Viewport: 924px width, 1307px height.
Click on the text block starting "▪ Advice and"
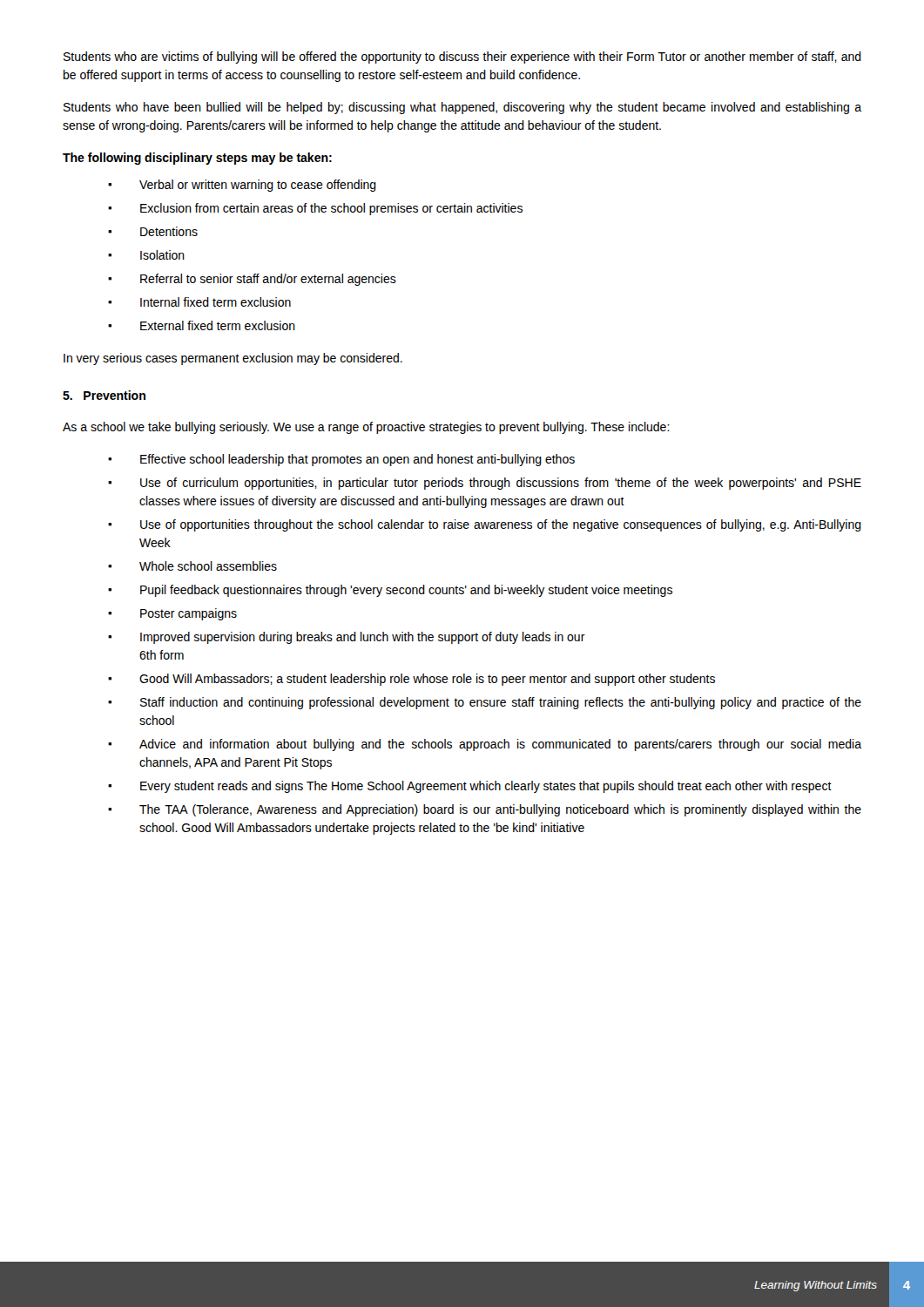(485, 754)
